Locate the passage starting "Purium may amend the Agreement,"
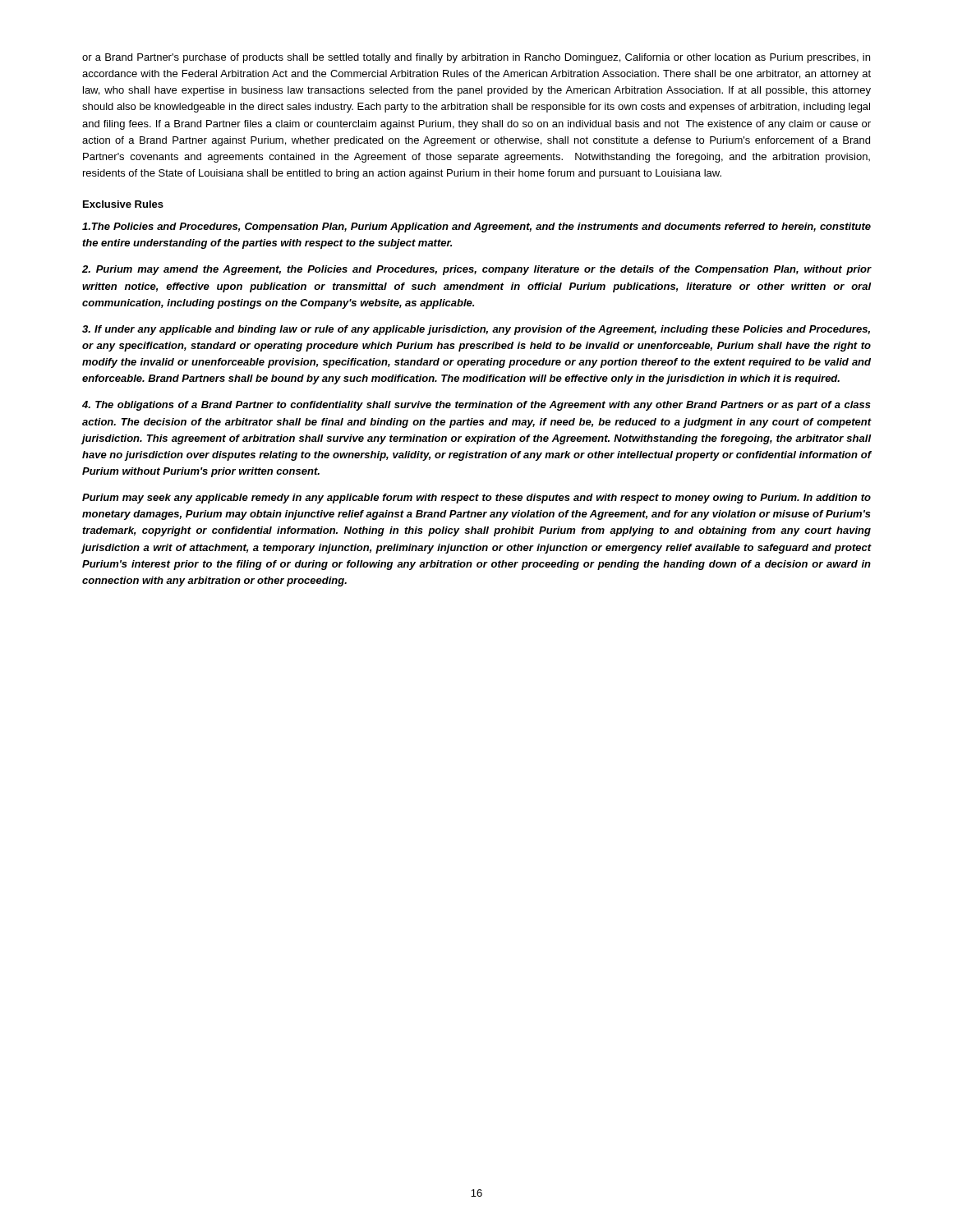 coord(476,286)
